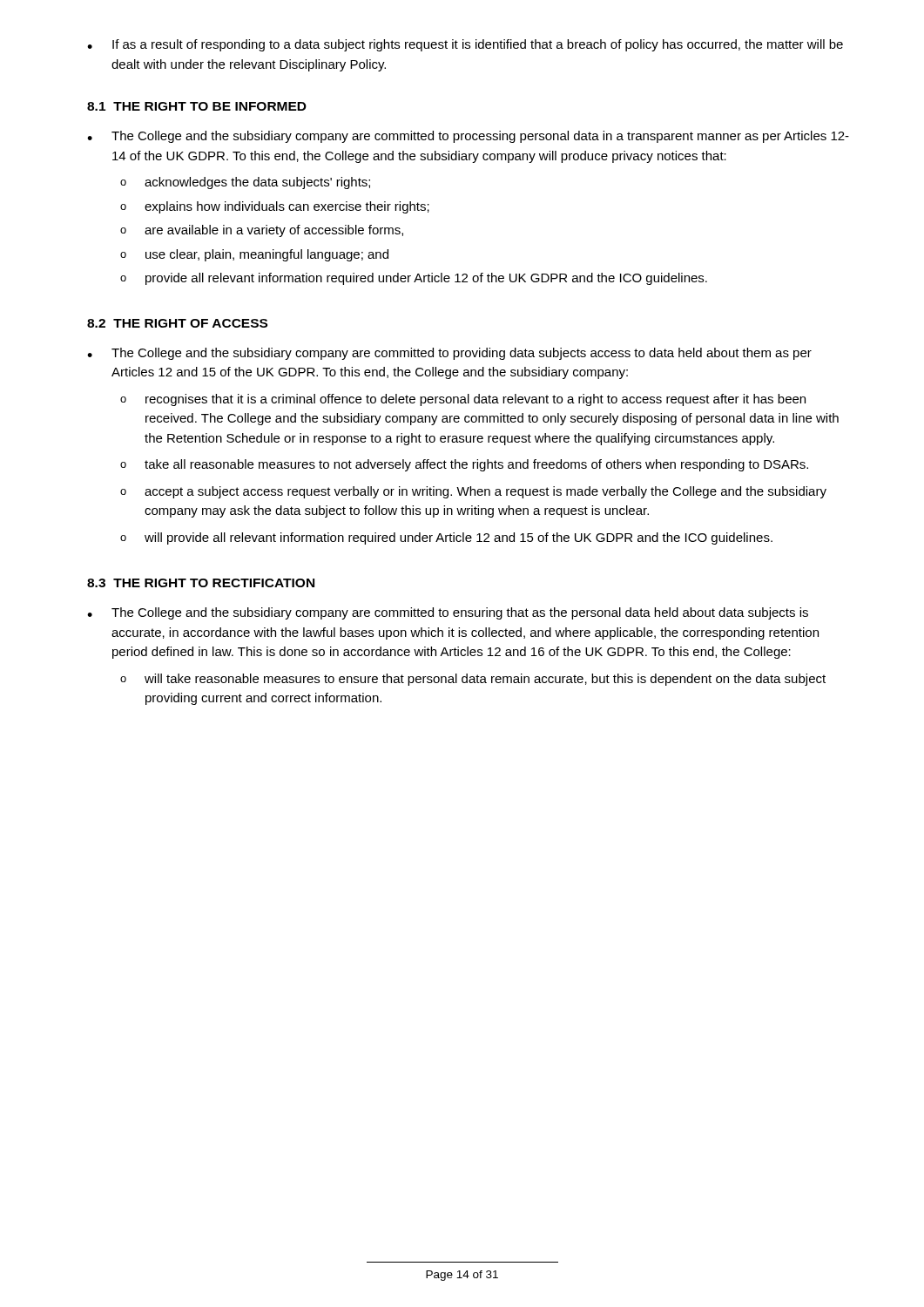Where is the passage that starts "• If as a"?
This screenshot has width=924, height=1307.
[x=471, y=55]
